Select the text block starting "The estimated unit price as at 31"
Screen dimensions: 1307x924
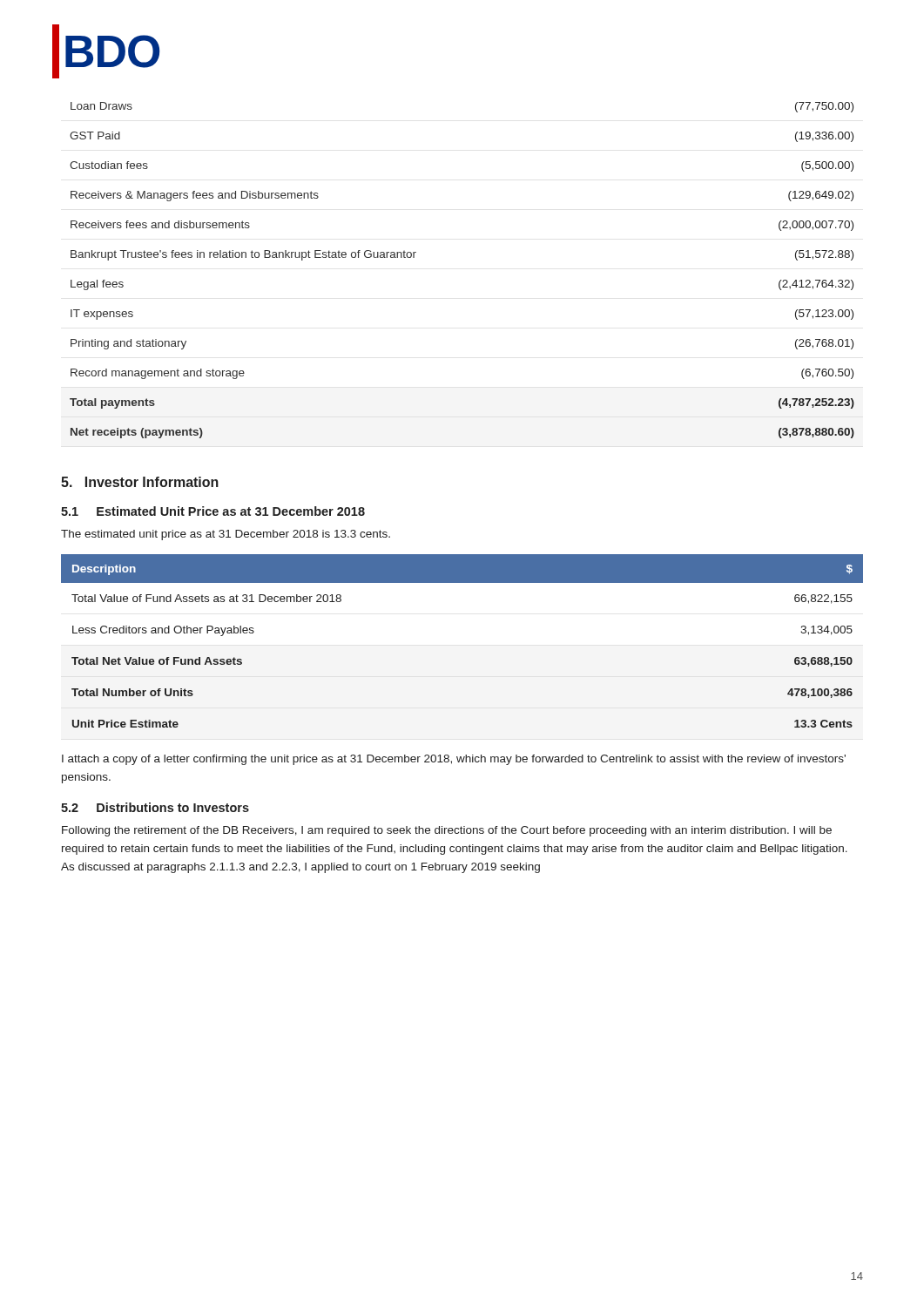pyautogui.click(x=226, y=534)
